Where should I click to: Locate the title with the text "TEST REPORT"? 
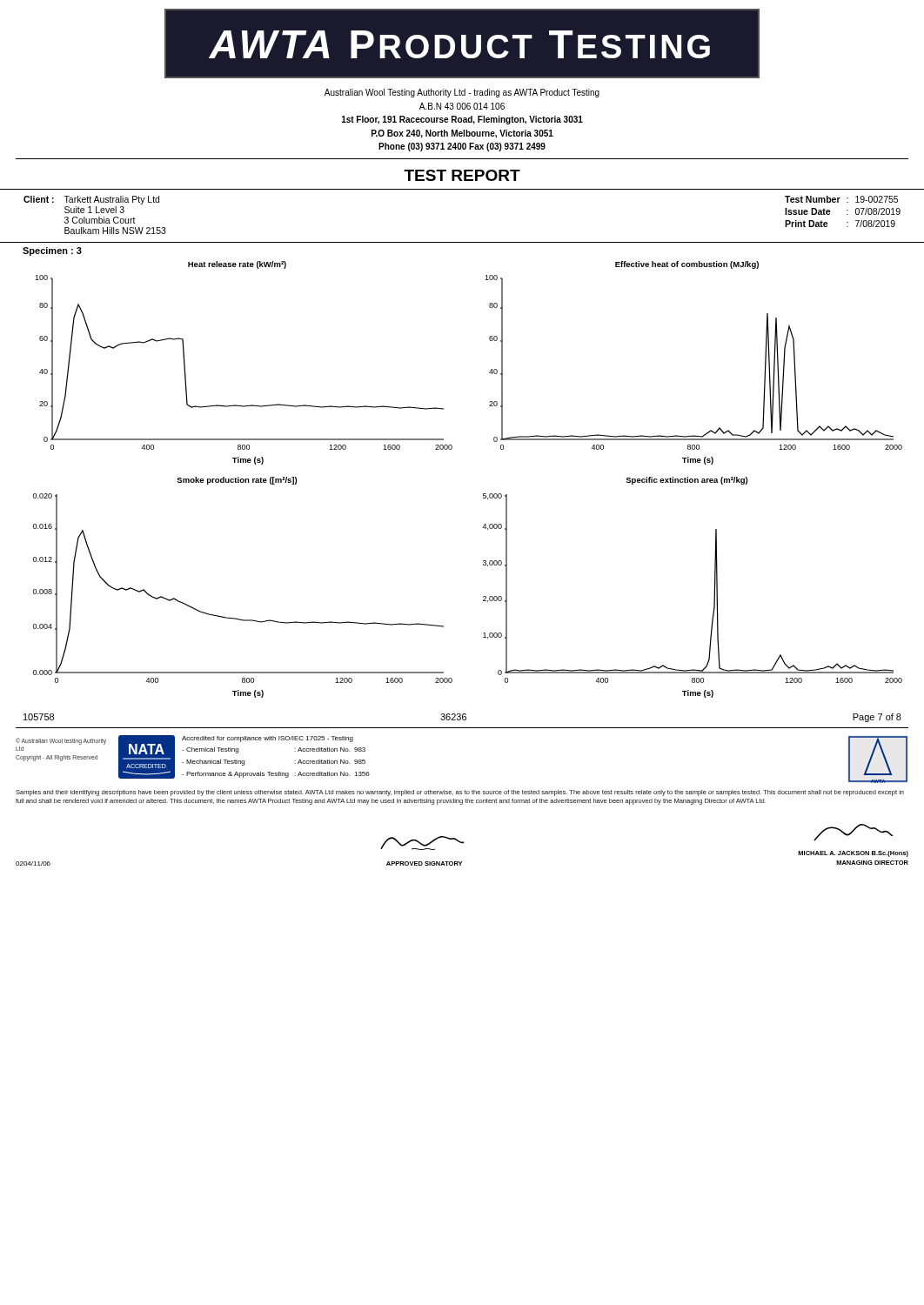pyautogui.click(x=462, y=175)
